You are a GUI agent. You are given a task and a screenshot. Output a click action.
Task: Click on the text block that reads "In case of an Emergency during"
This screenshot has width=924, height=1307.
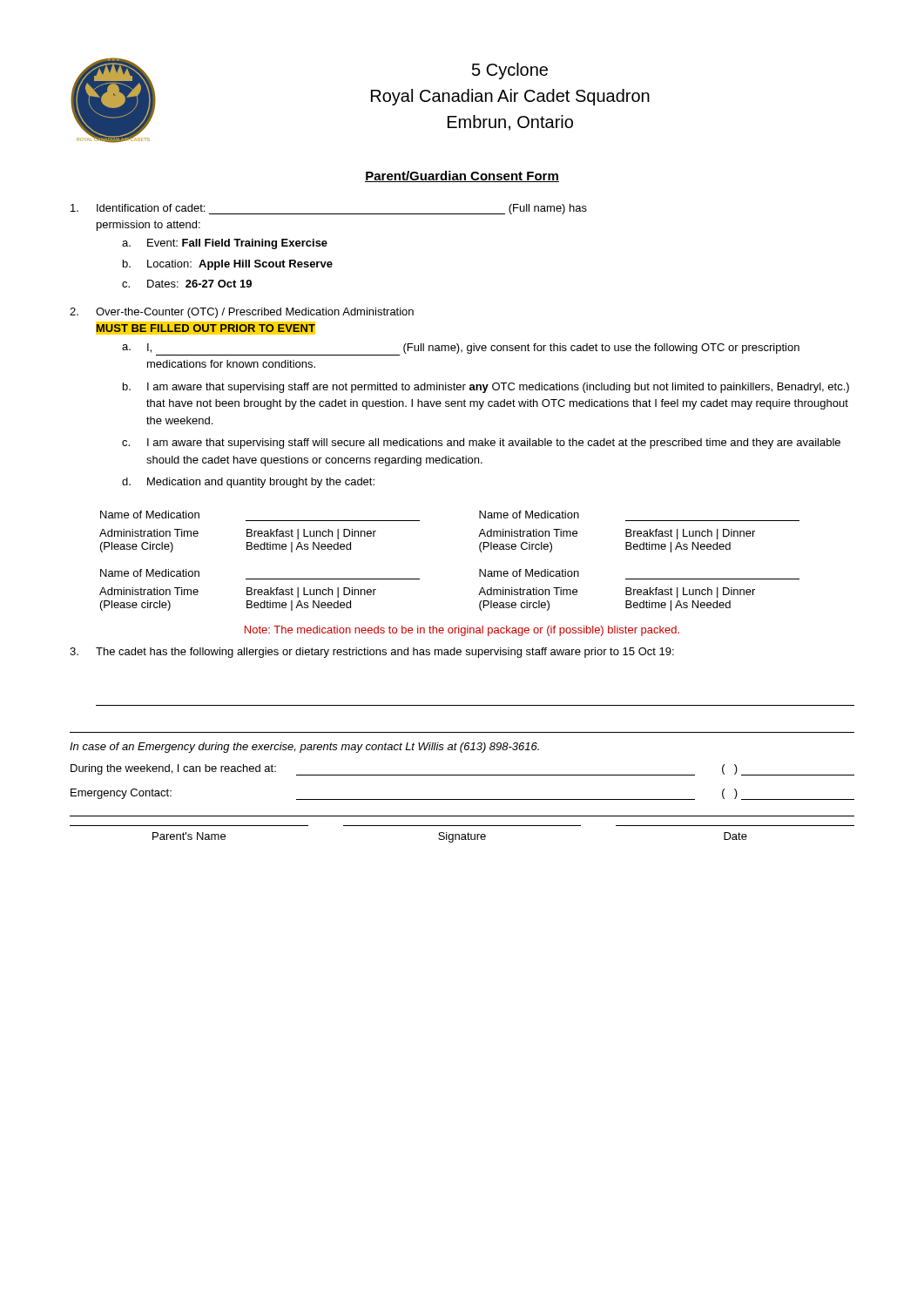305,746
